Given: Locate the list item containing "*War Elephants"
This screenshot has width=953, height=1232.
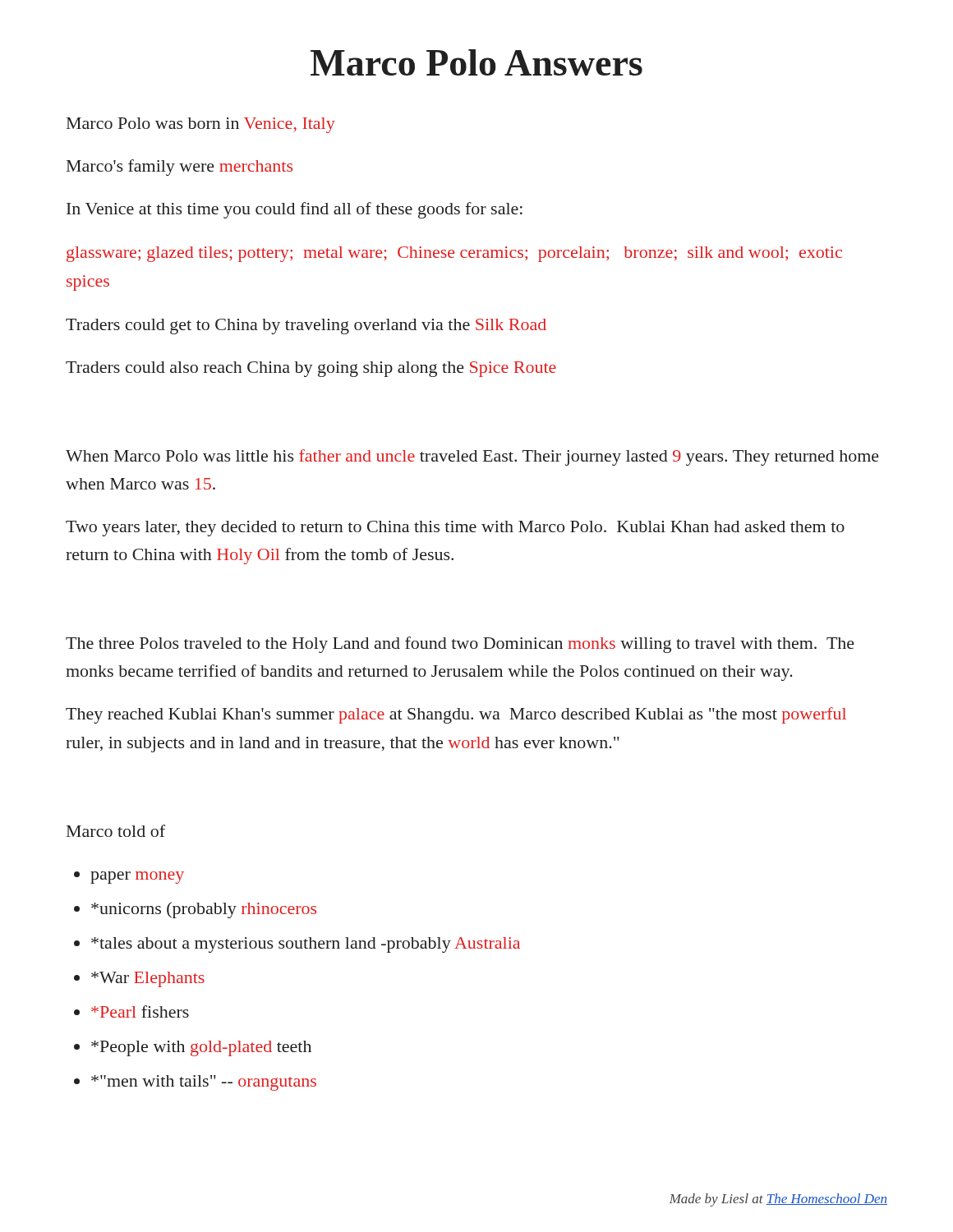Looking at the screenshot, I should [x=148, y=977].
